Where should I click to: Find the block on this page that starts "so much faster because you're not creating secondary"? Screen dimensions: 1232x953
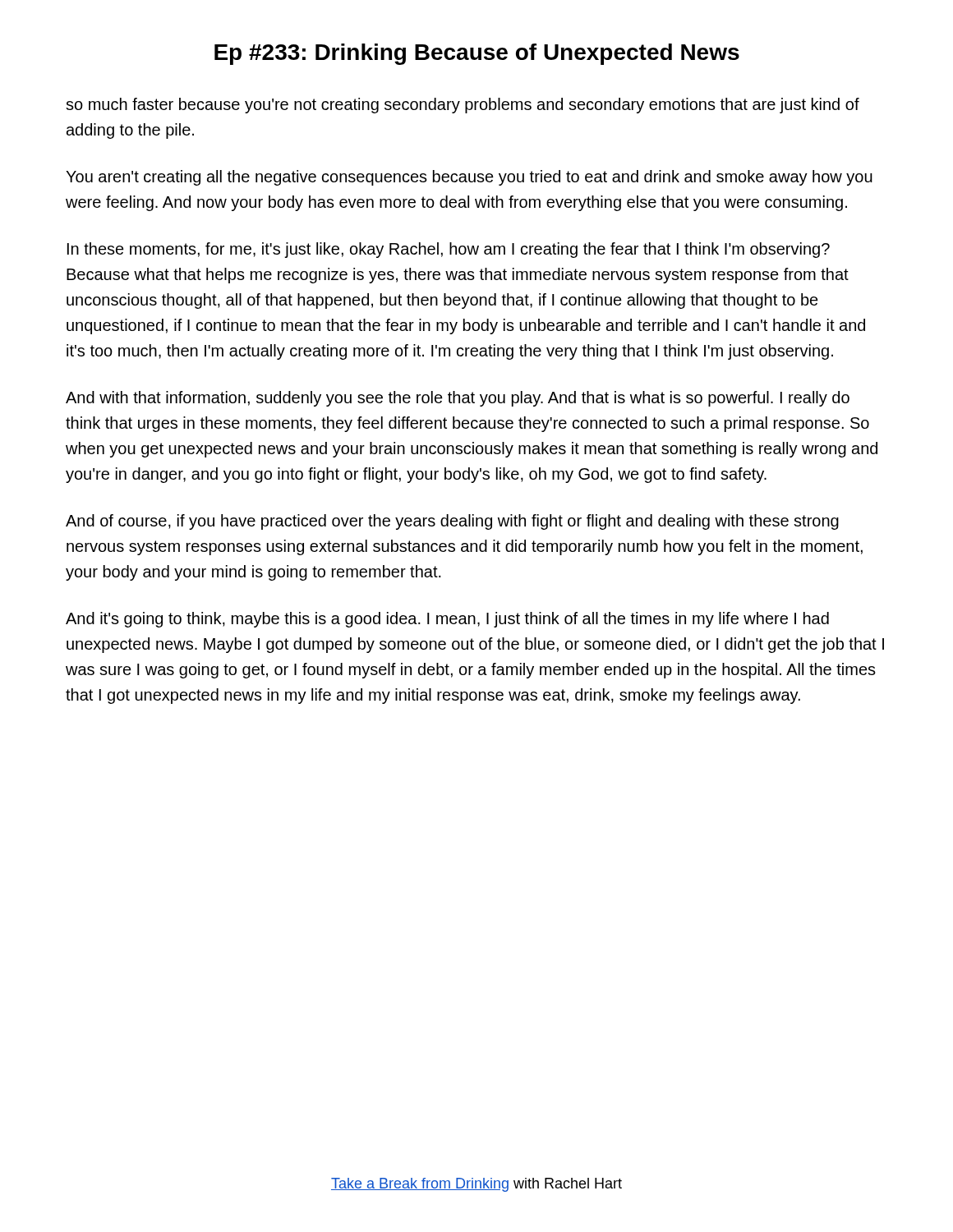pyautogui.click(x=462, y=117)
